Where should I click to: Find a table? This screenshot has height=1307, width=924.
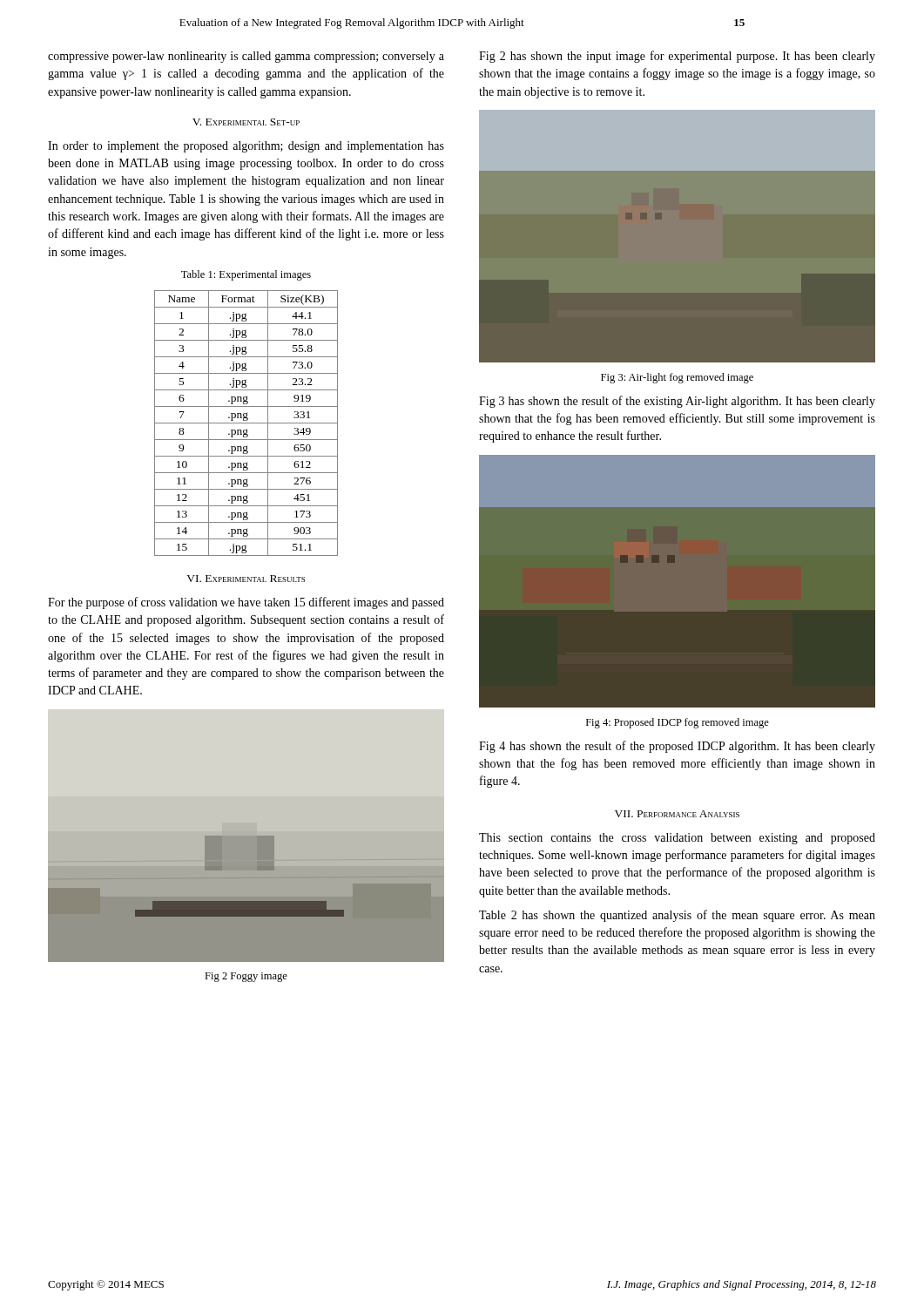tap(246, 423)
